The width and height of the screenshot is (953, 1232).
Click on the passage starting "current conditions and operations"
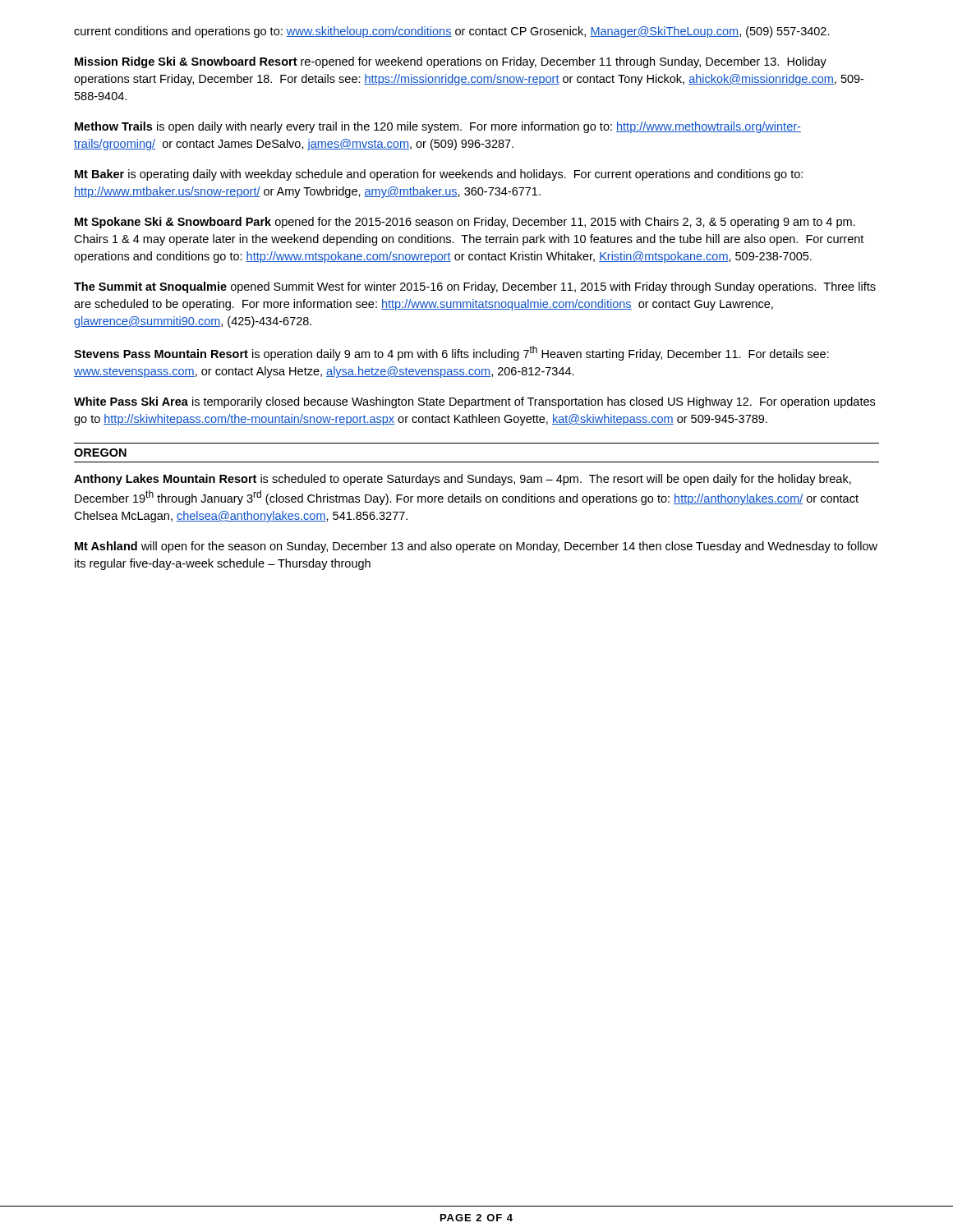click(x=452, y=31)
